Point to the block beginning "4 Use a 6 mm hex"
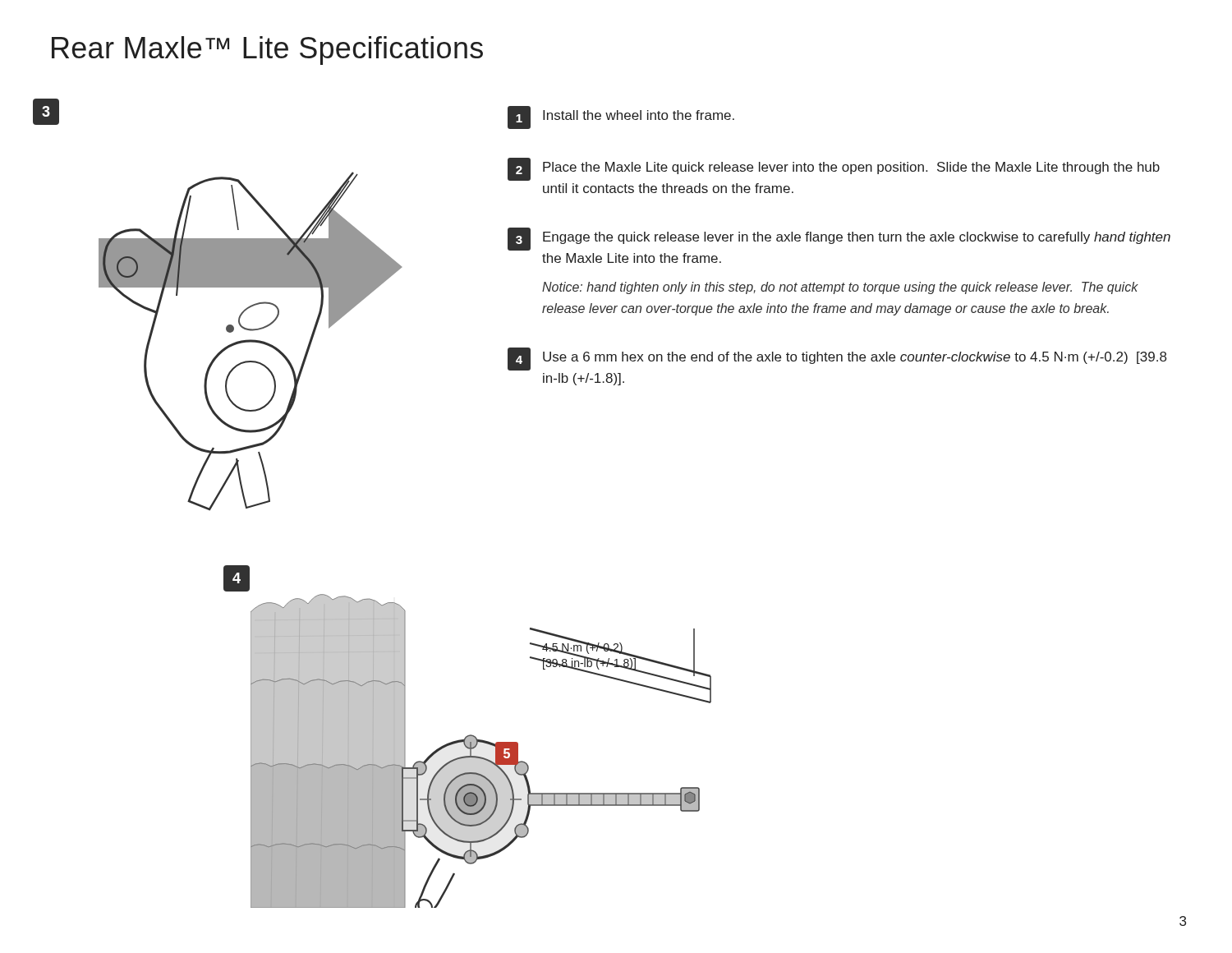The width and height of the screenshot is (1232, 953). coord(840,368)
